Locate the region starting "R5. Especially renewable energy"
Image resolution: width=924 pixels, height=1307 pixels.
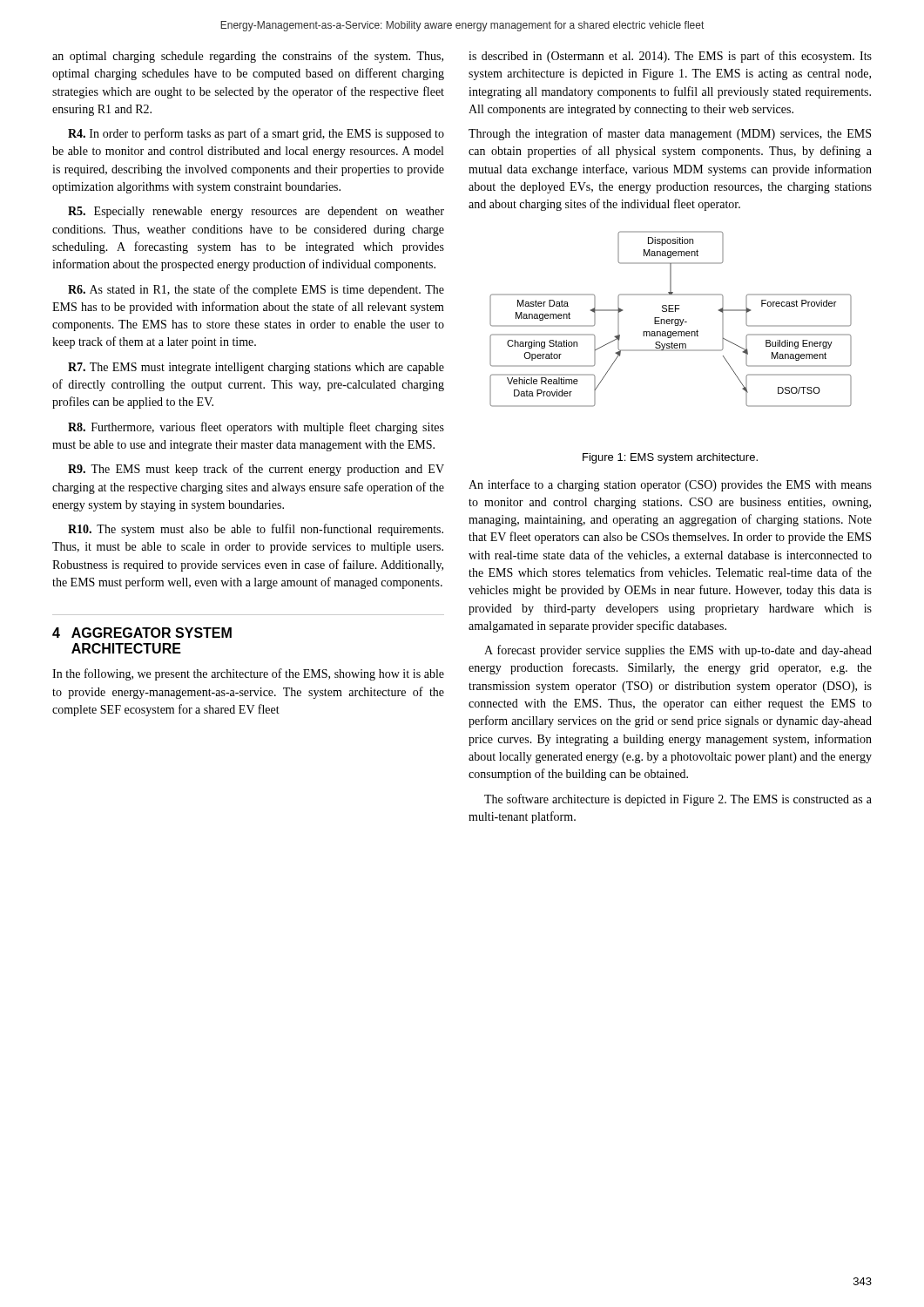(248, 239)
